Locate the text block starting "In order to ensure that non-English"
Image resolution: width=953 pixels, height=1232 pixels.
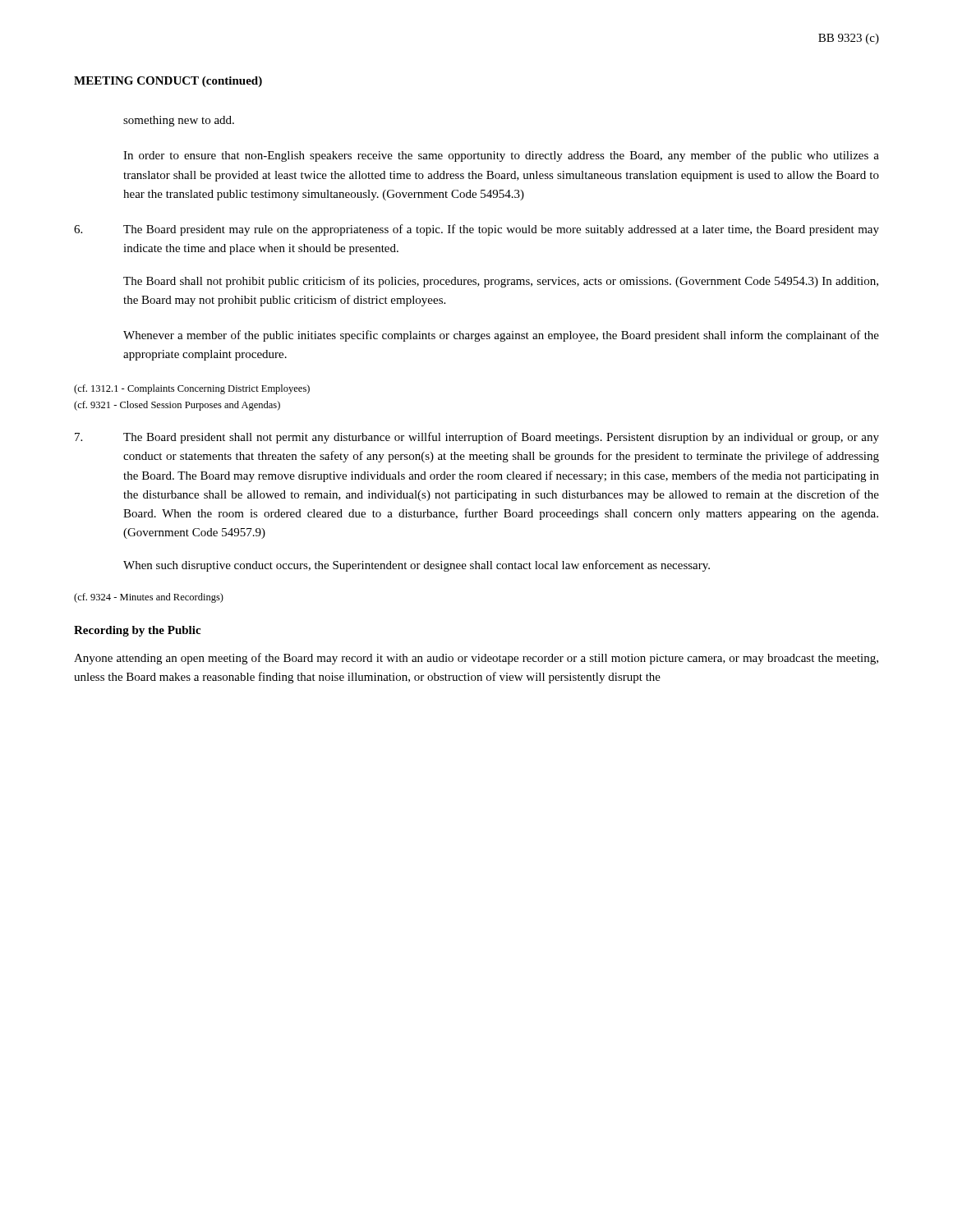(x=501, y=175)
